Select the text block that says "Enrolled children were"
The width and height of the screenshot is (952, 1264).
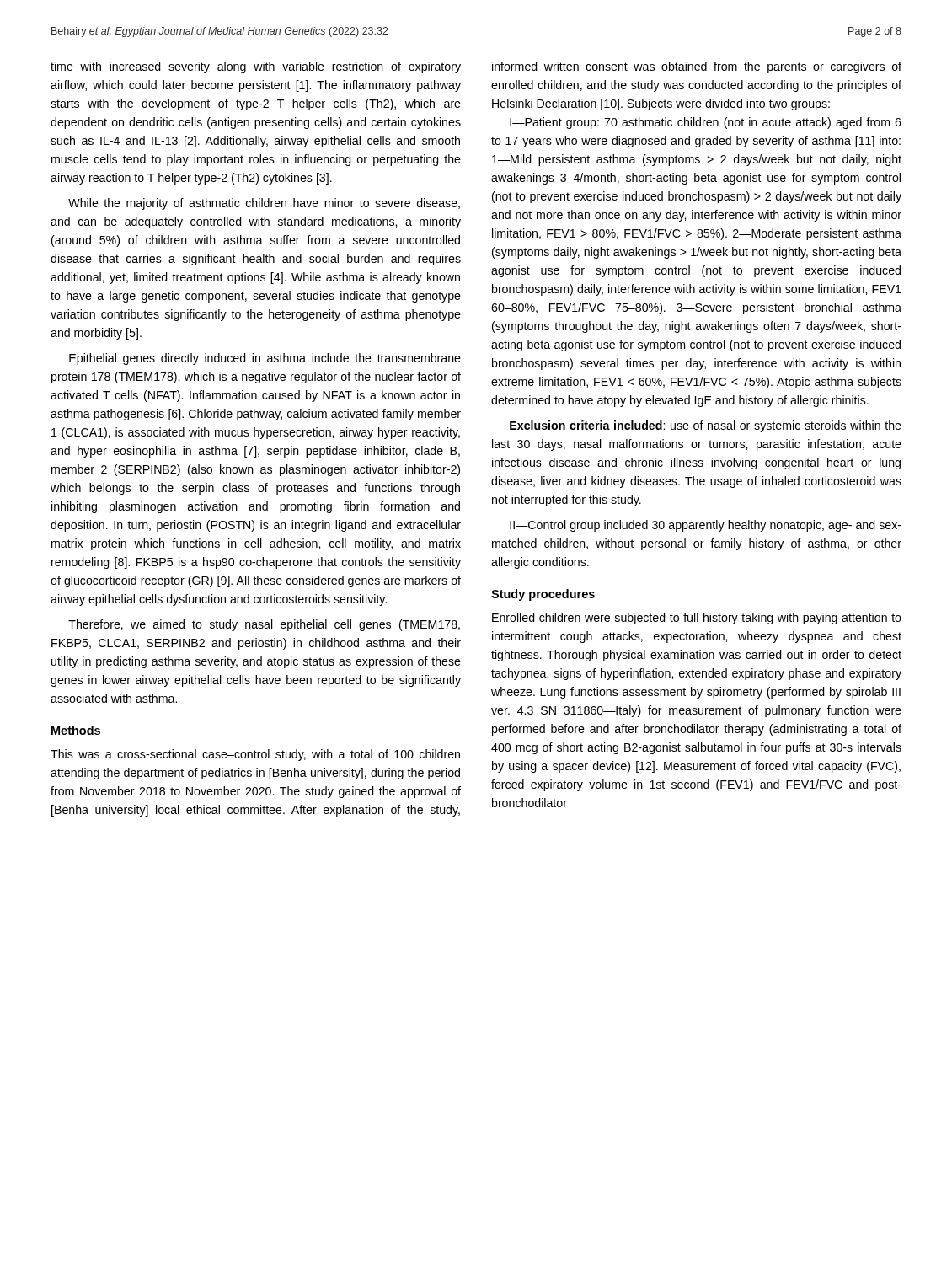click(696, 711)
